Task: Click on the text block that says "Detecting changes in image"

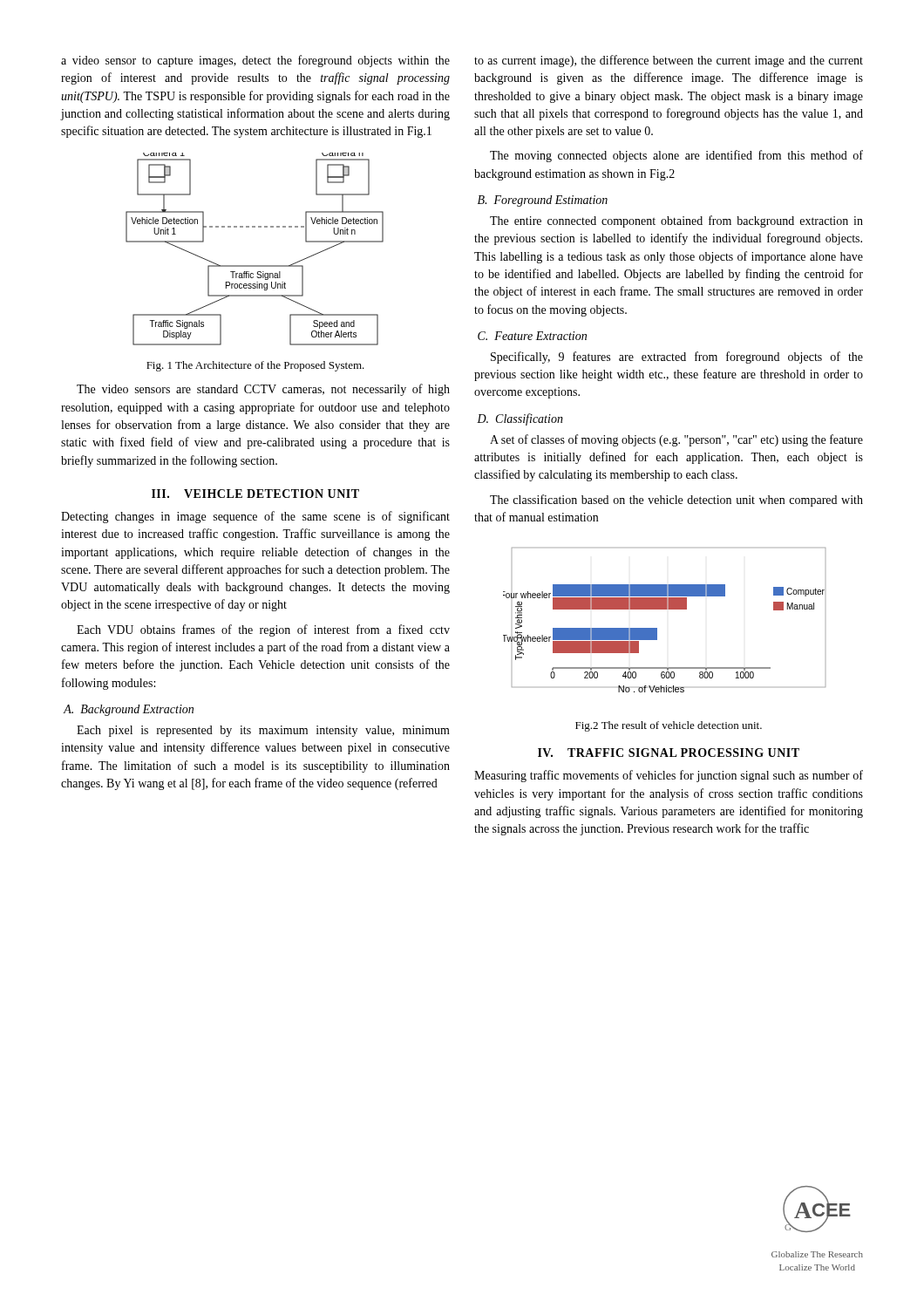Action: pyautogui.click(x=255, y=561)
